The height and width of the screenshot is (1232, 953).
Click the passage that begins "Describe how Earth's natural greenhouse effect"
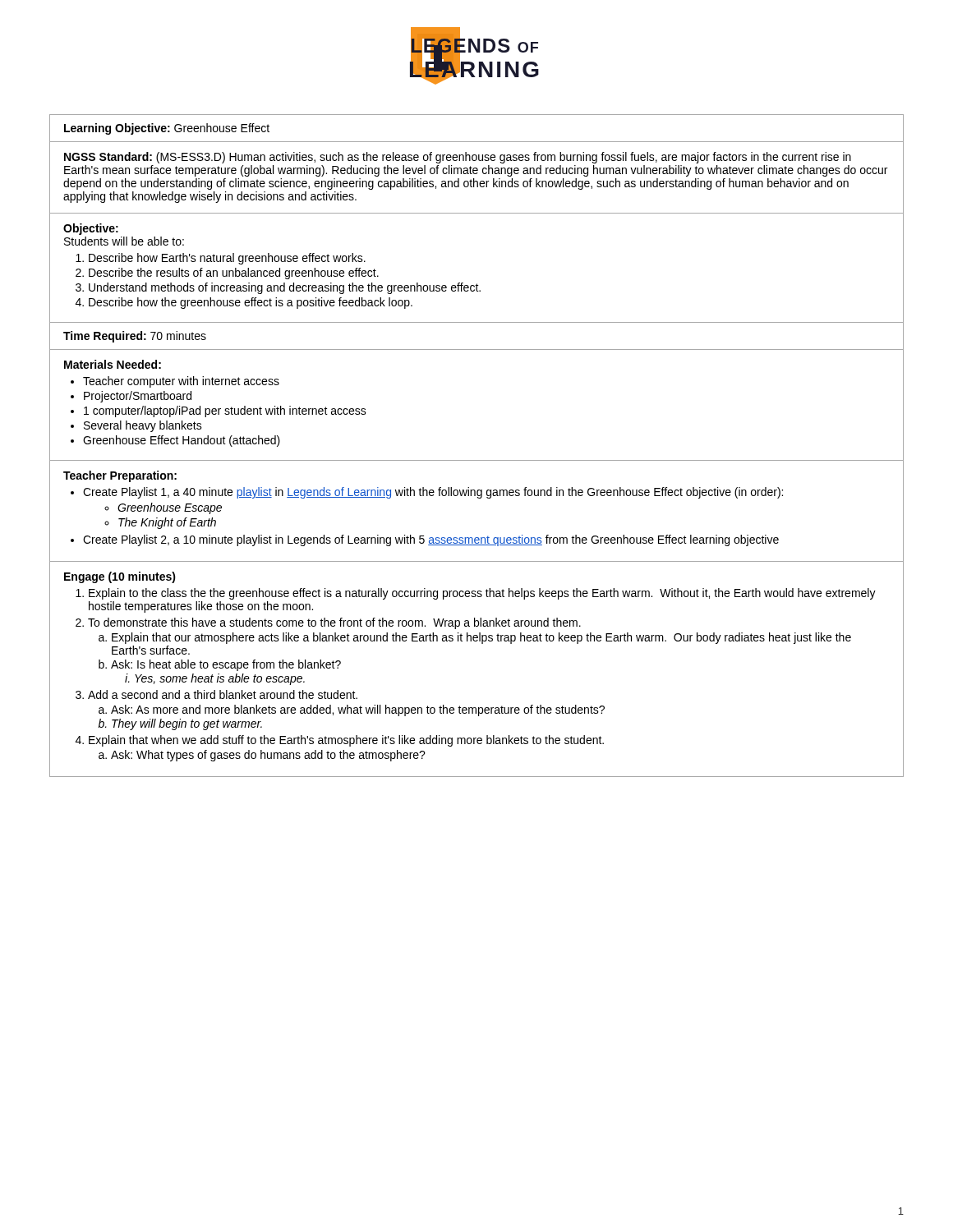click(227, 258)
